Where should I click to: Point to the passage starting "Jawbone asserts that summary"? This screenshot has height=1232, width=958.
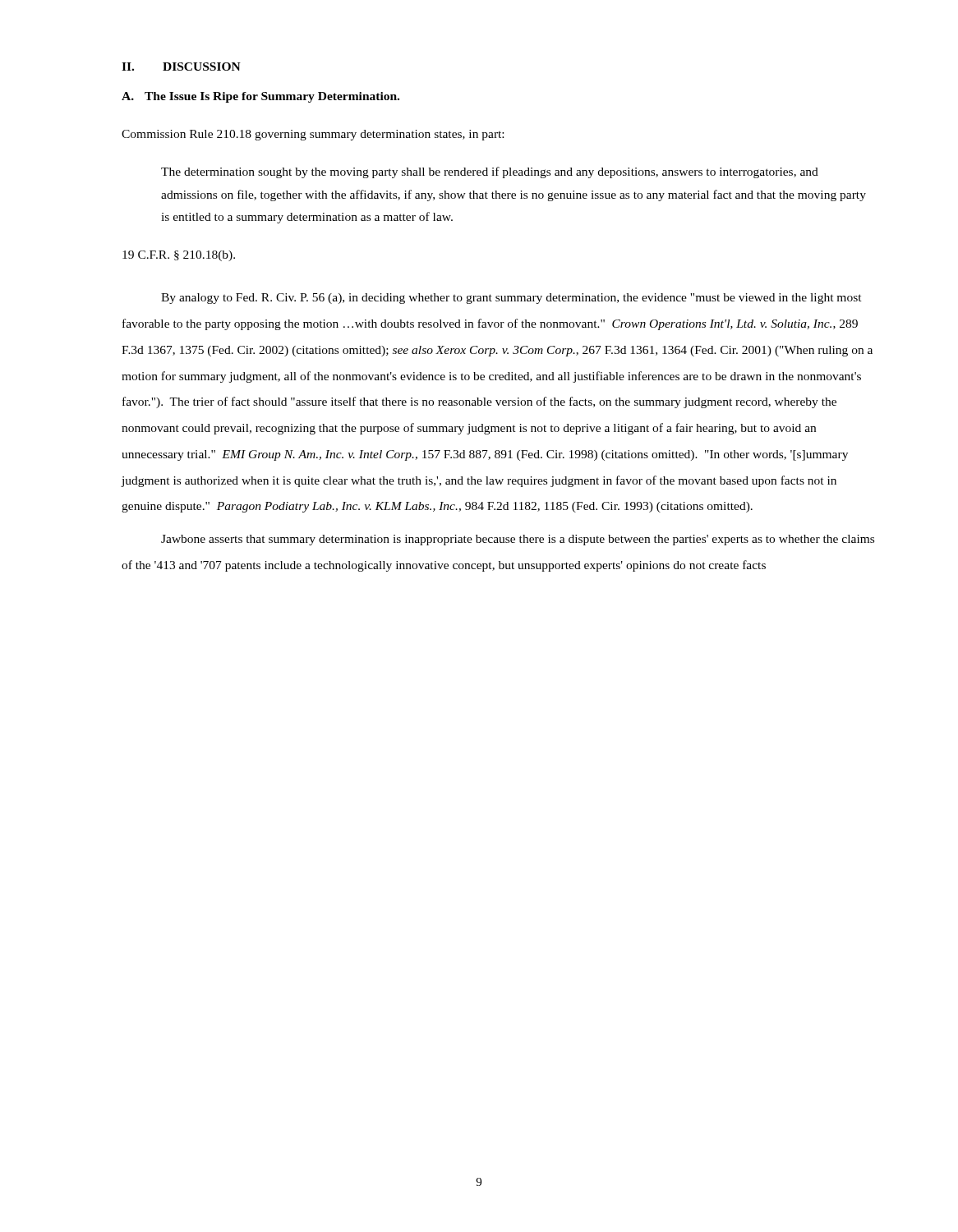click(498, 552)
